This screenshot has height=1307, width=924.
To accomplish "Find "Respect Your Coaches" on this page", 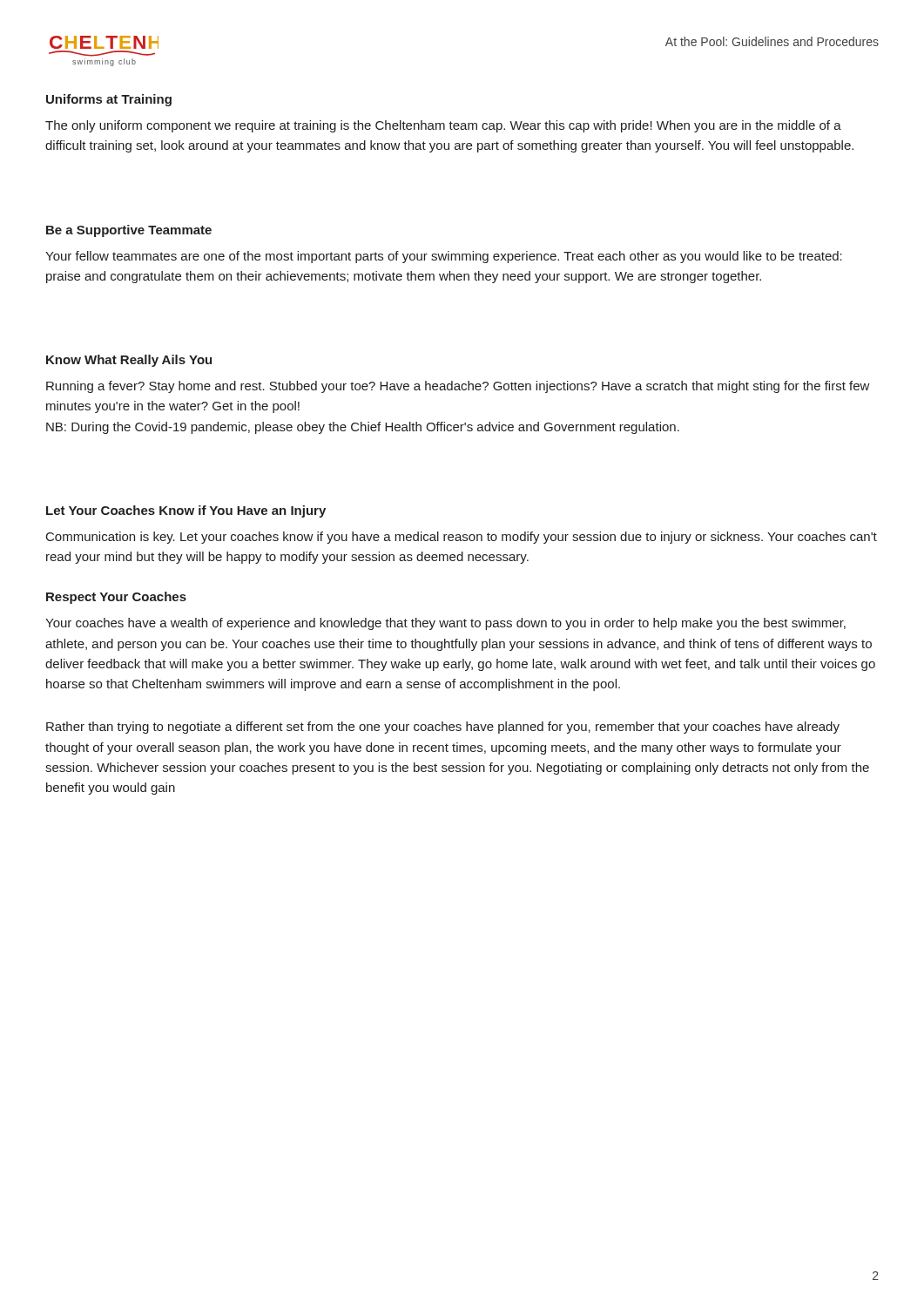I will (116, 597).
